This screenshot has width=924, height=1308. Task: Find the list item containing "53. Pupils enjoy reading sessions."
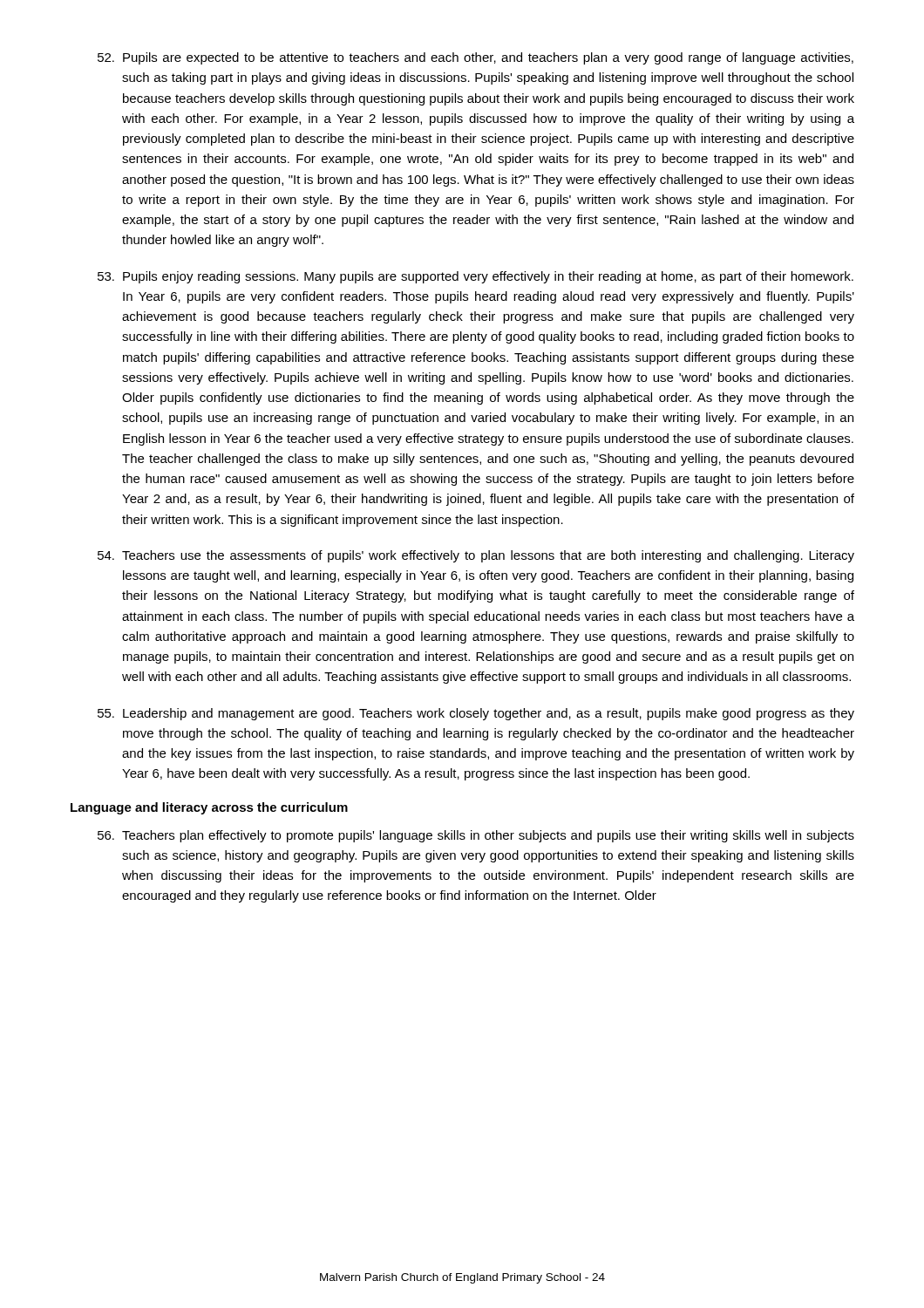pos(462,397)
